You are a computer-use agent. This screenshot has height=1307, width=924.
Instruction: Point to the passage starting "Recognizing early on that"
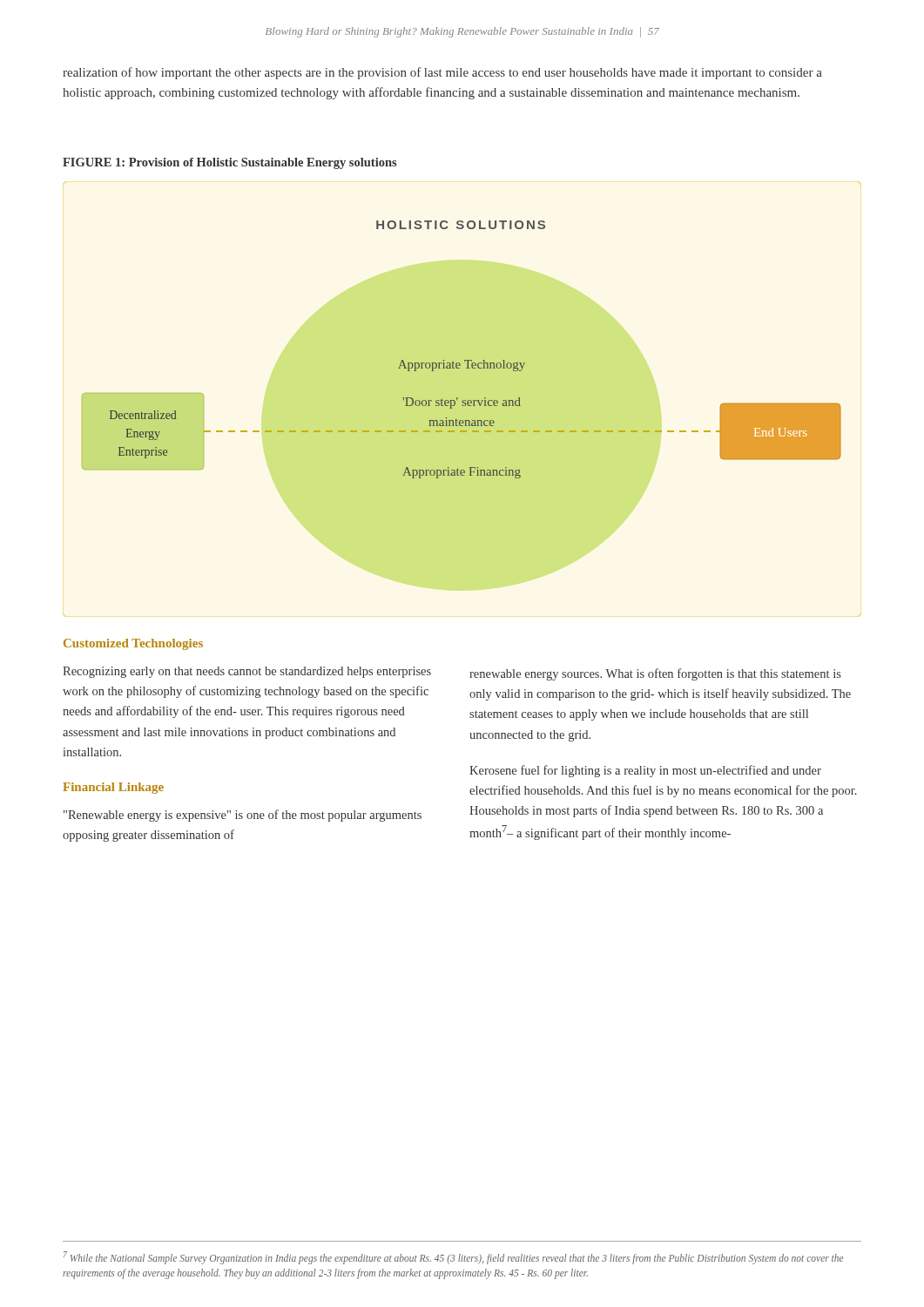(247, 711)
